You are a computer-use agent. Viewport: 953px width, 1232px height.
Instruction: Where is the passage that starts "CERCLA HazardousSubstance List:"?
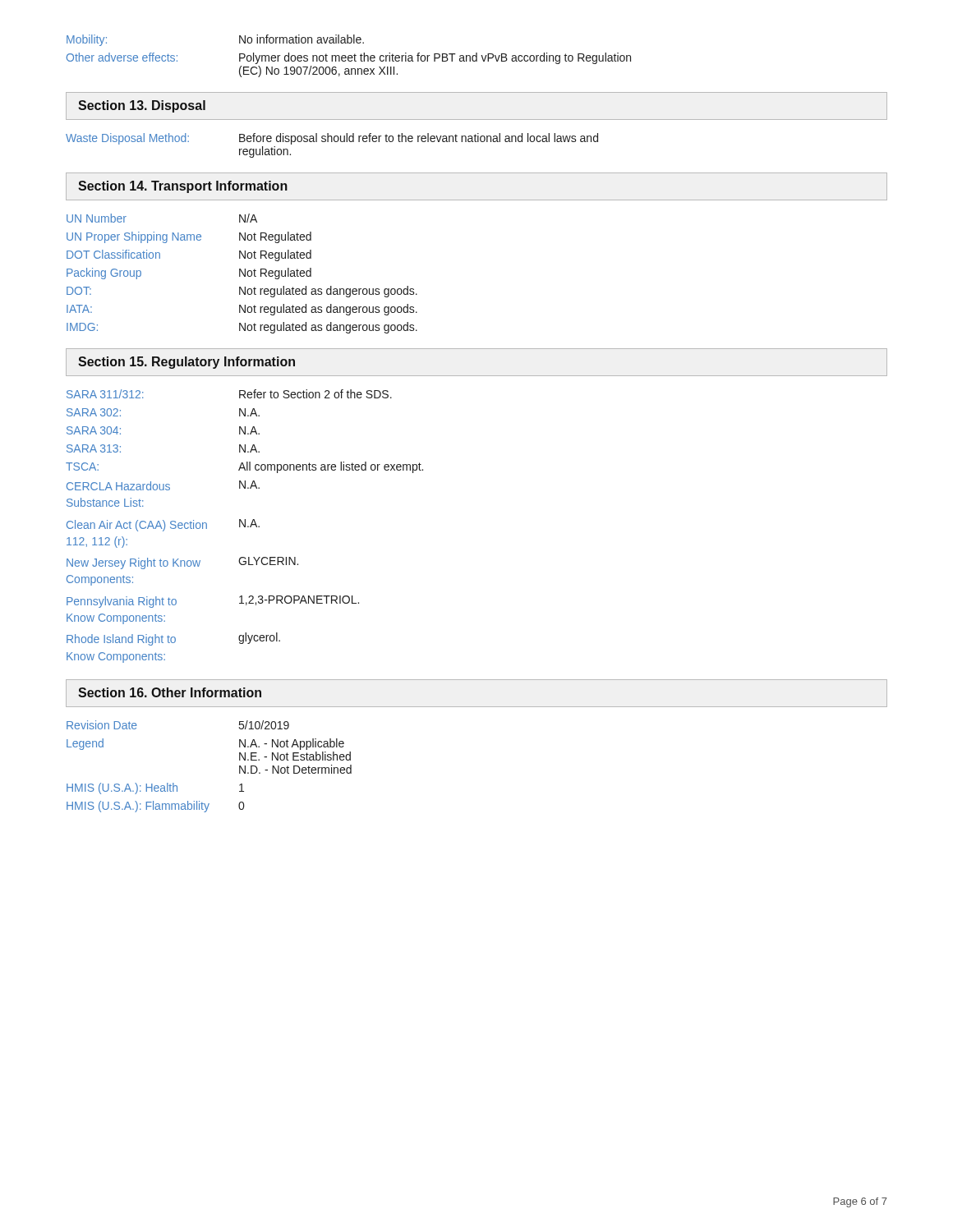click(163, 485)
